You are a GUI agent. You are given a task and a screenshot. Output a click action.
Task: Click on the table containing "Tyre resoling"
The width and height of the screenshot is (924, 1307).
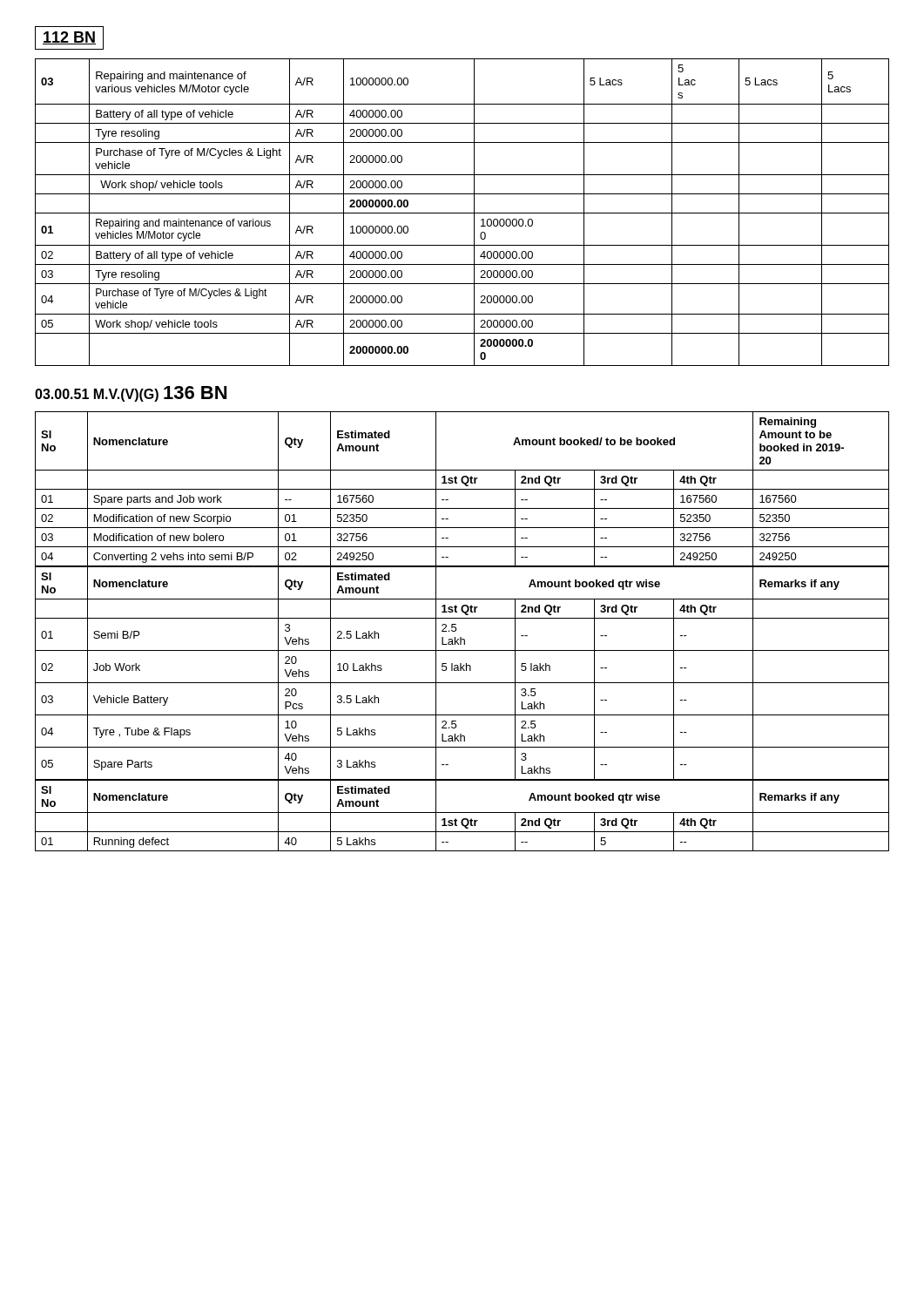462,212
